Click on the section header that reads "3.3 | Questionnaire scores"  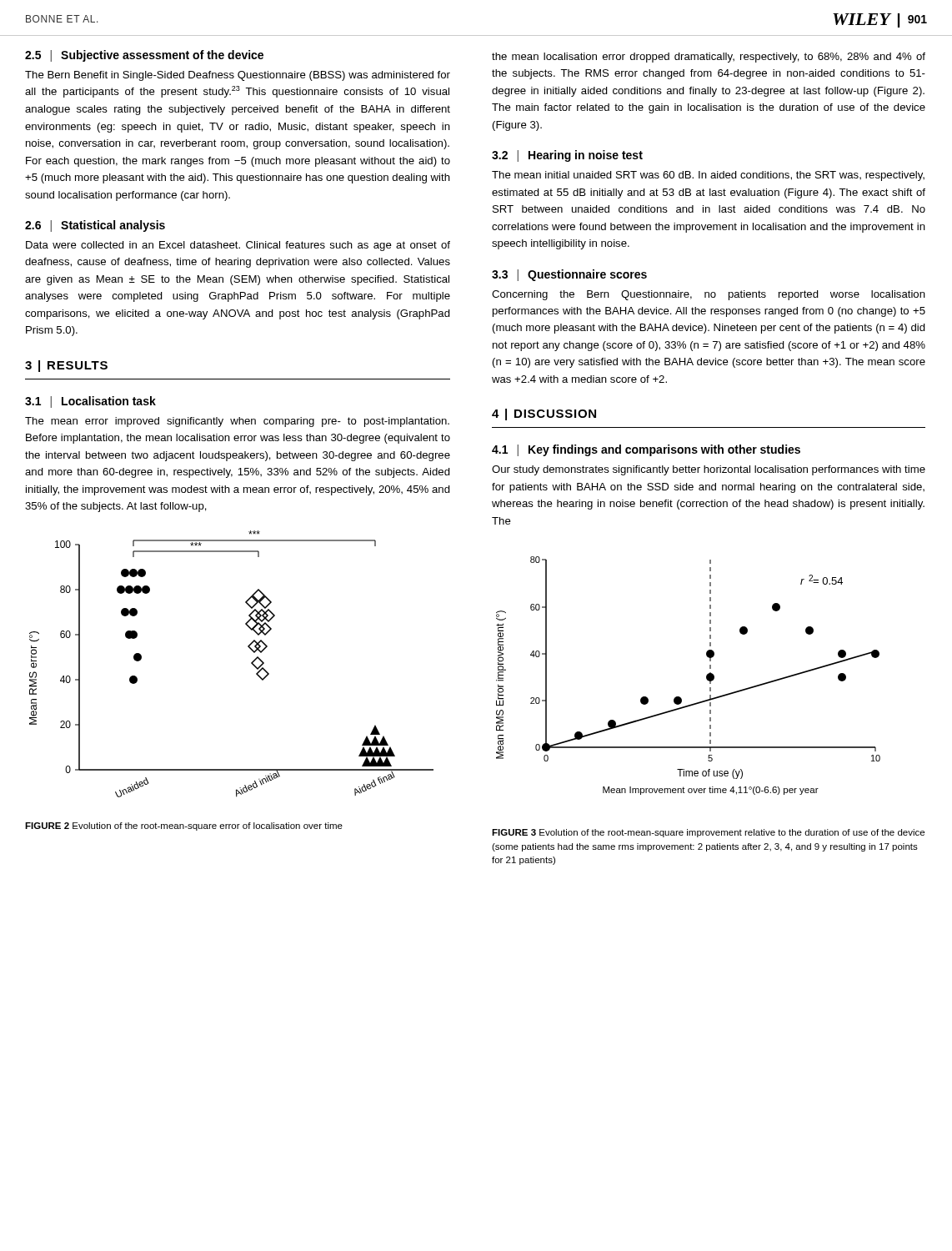569,274
